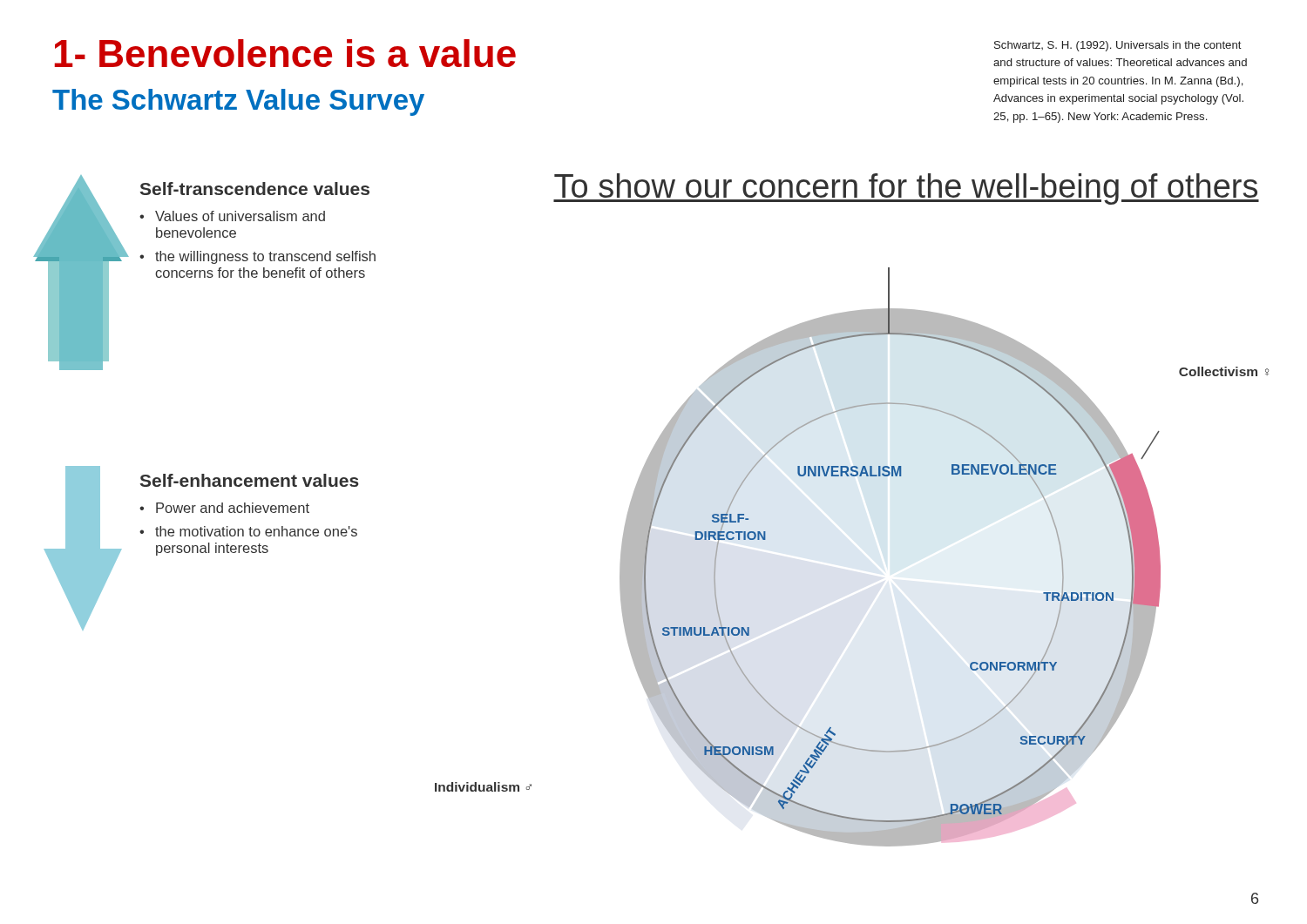1307x924 pixels.
Task: Click on the text block starting "1- Benevolence is a value"
Action: point(285,54)
